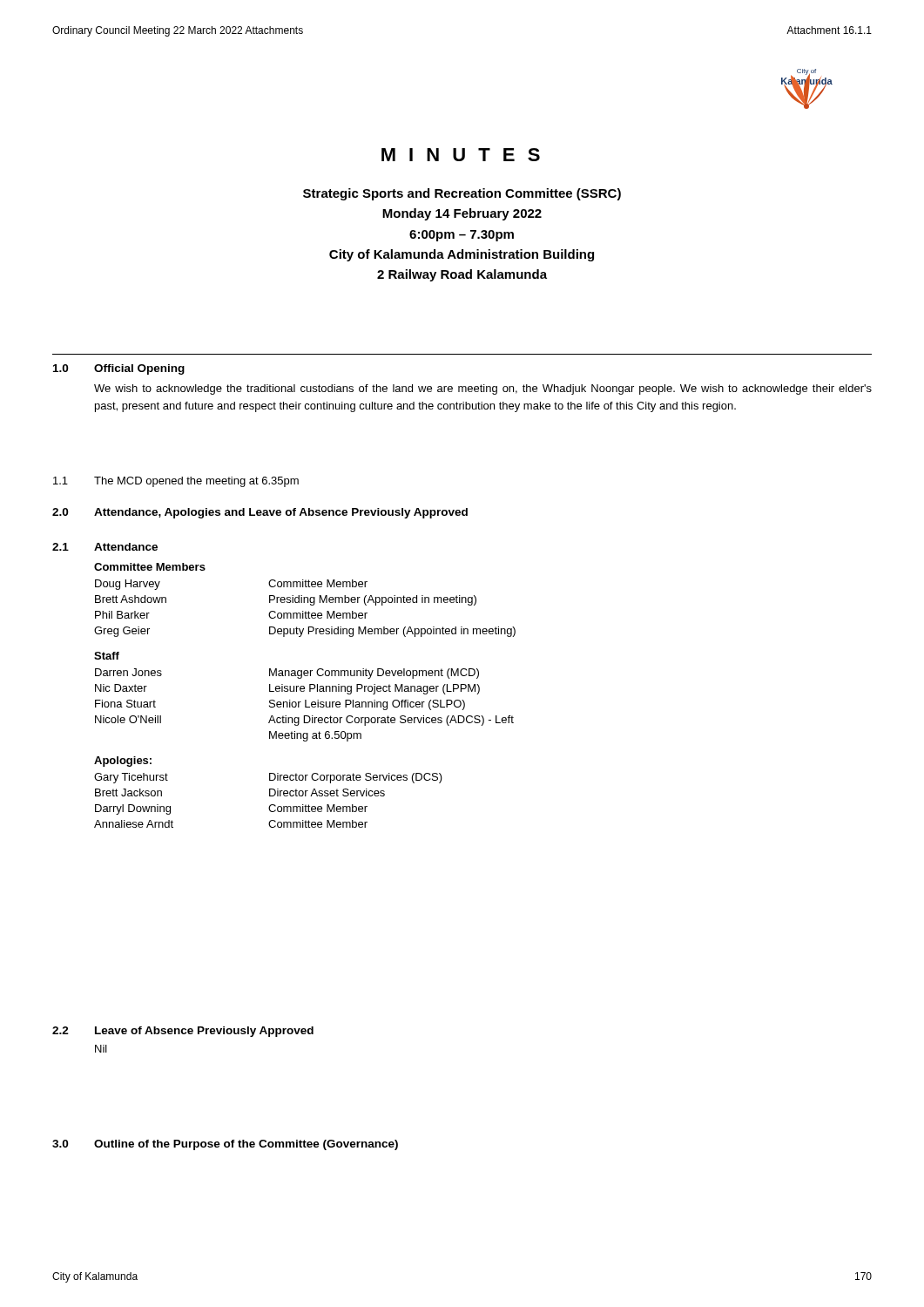924x1307 pixels.
Task: Navigate to the text block starting "2.0 Attendance, Apologies and Leave of"
Action: tap(260, 512)
